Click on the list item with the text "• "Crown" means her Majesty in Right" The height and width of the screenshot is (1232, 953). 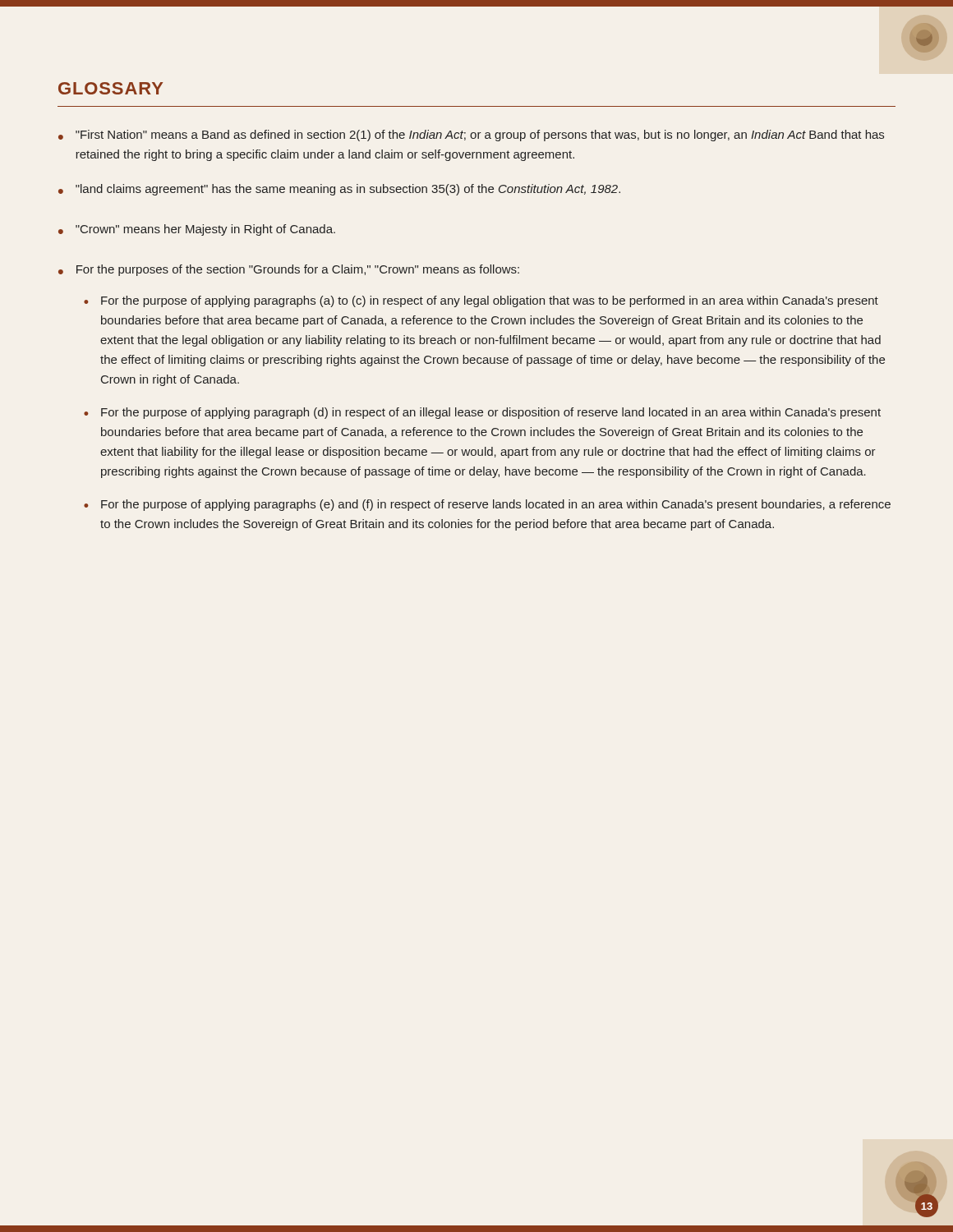pyautogui.click(x=197, y=230)
